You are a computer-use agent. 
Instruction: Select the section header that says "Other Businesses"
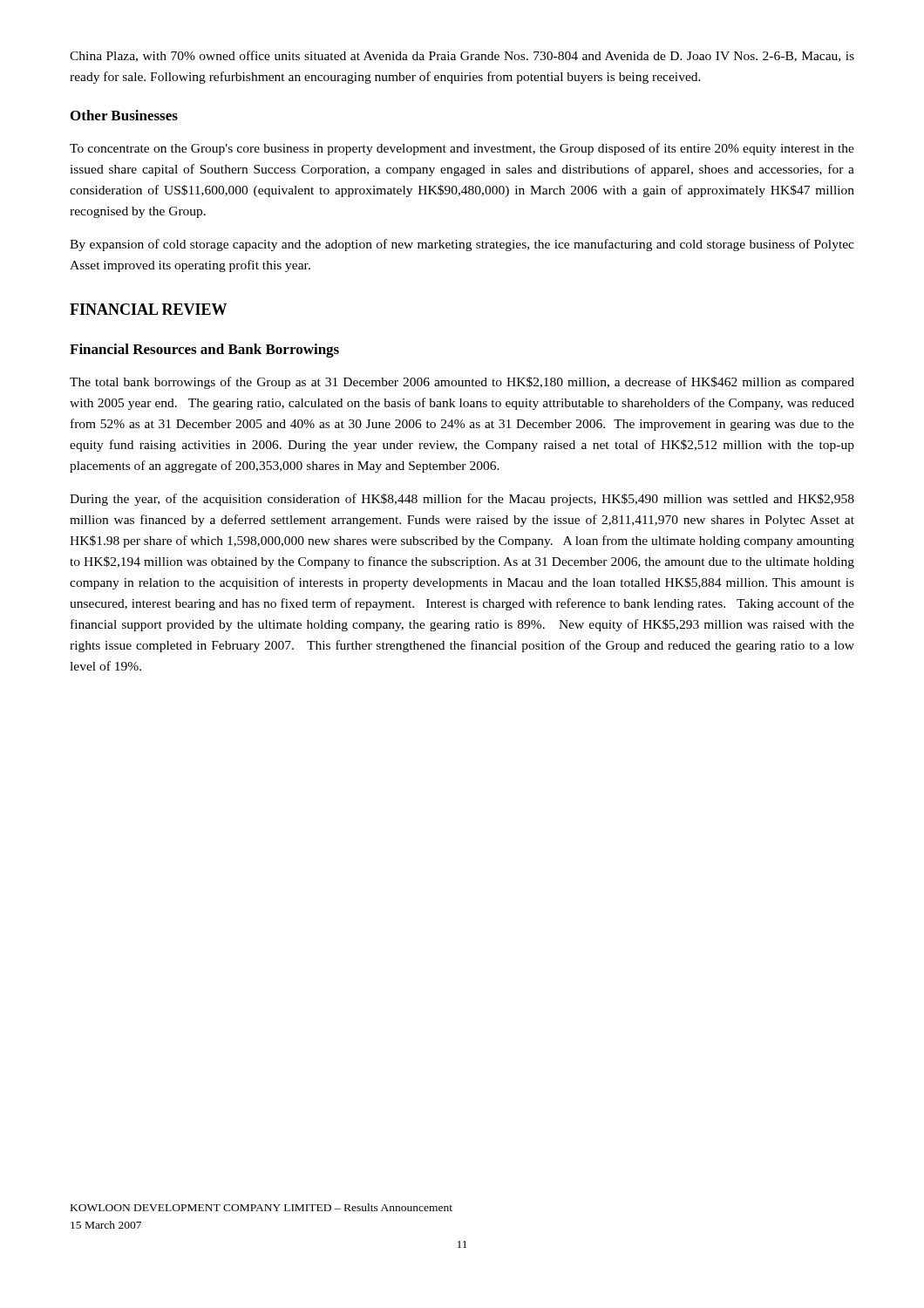124,116
